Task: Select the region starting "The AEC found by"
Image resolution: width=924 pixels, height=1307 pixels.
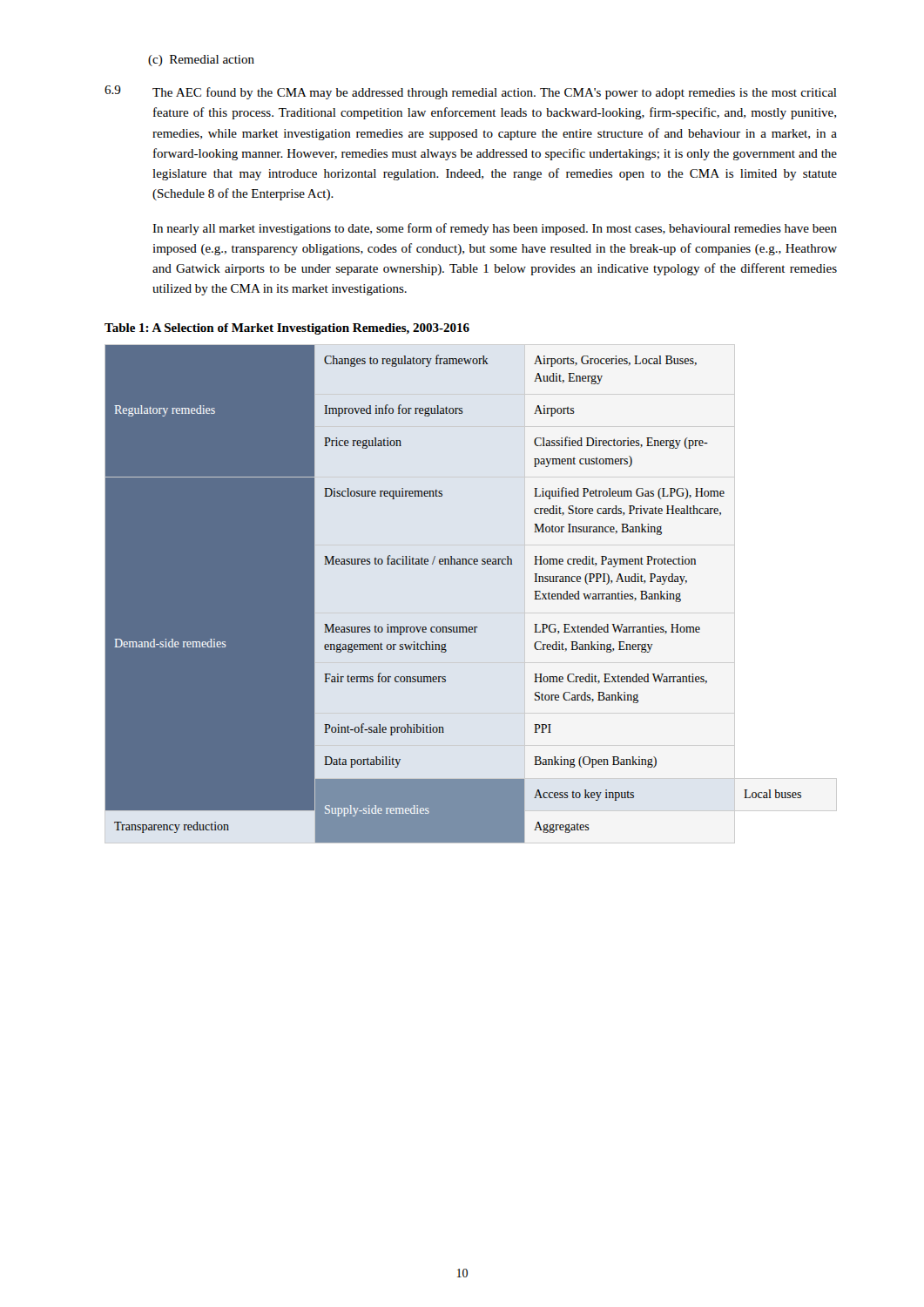Action: coord(495,143)
